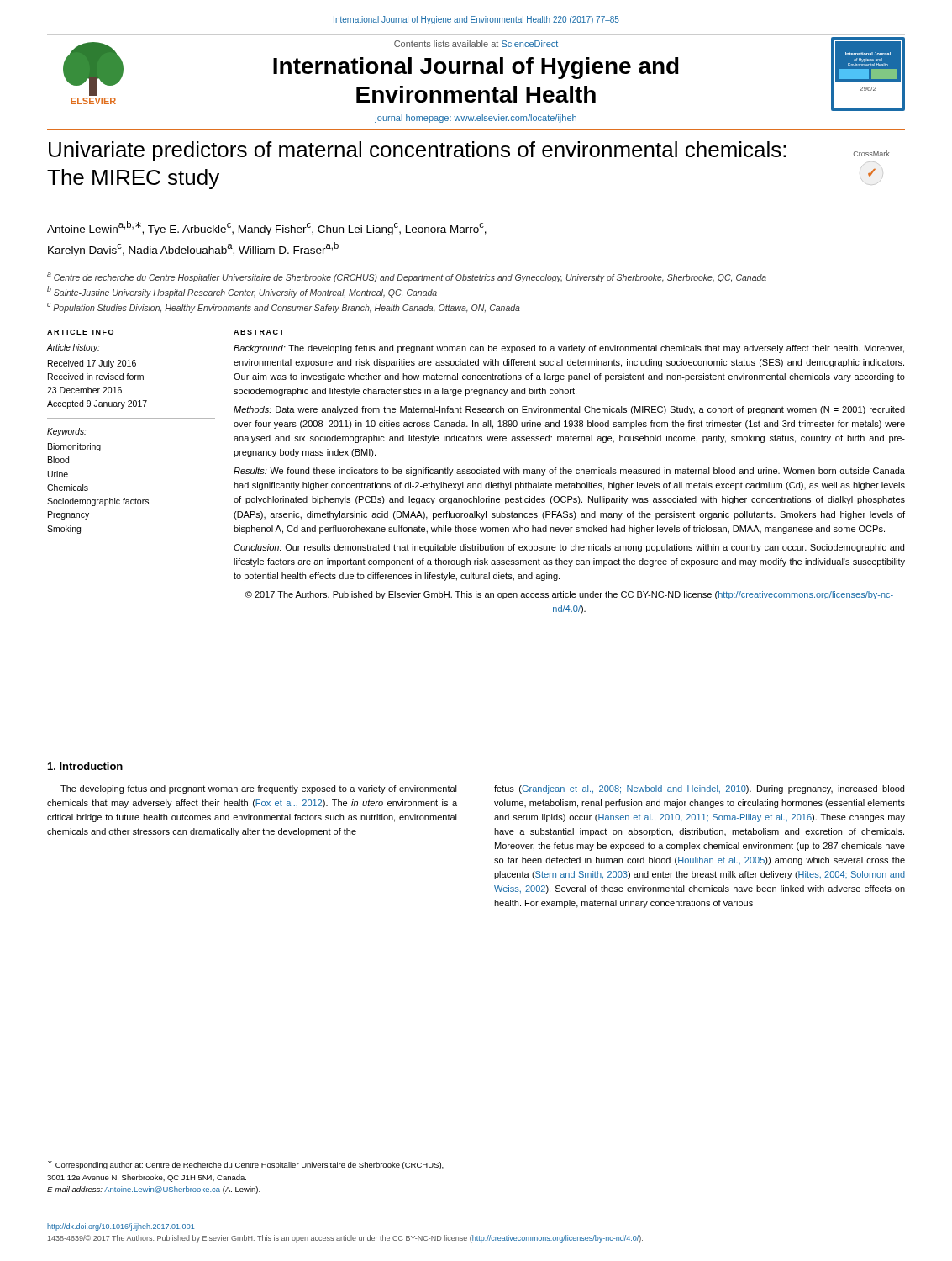Point to the passage starting "Article Info"
The height and width of the screenshot is (1261, 952).
click(x=81, y=332)
